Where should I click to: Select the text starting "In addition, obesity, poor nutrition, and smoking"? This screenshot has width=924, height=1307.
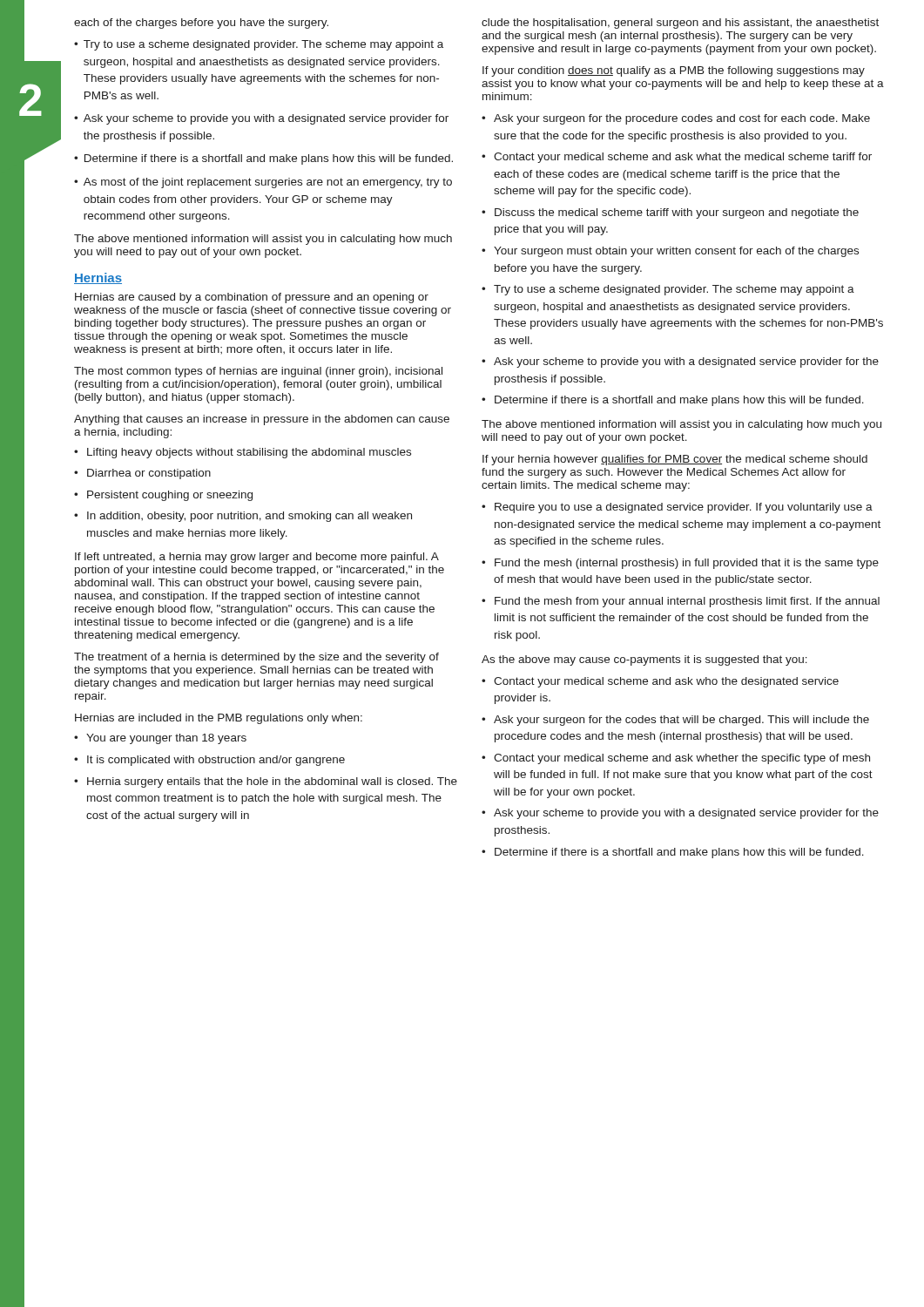249,524
